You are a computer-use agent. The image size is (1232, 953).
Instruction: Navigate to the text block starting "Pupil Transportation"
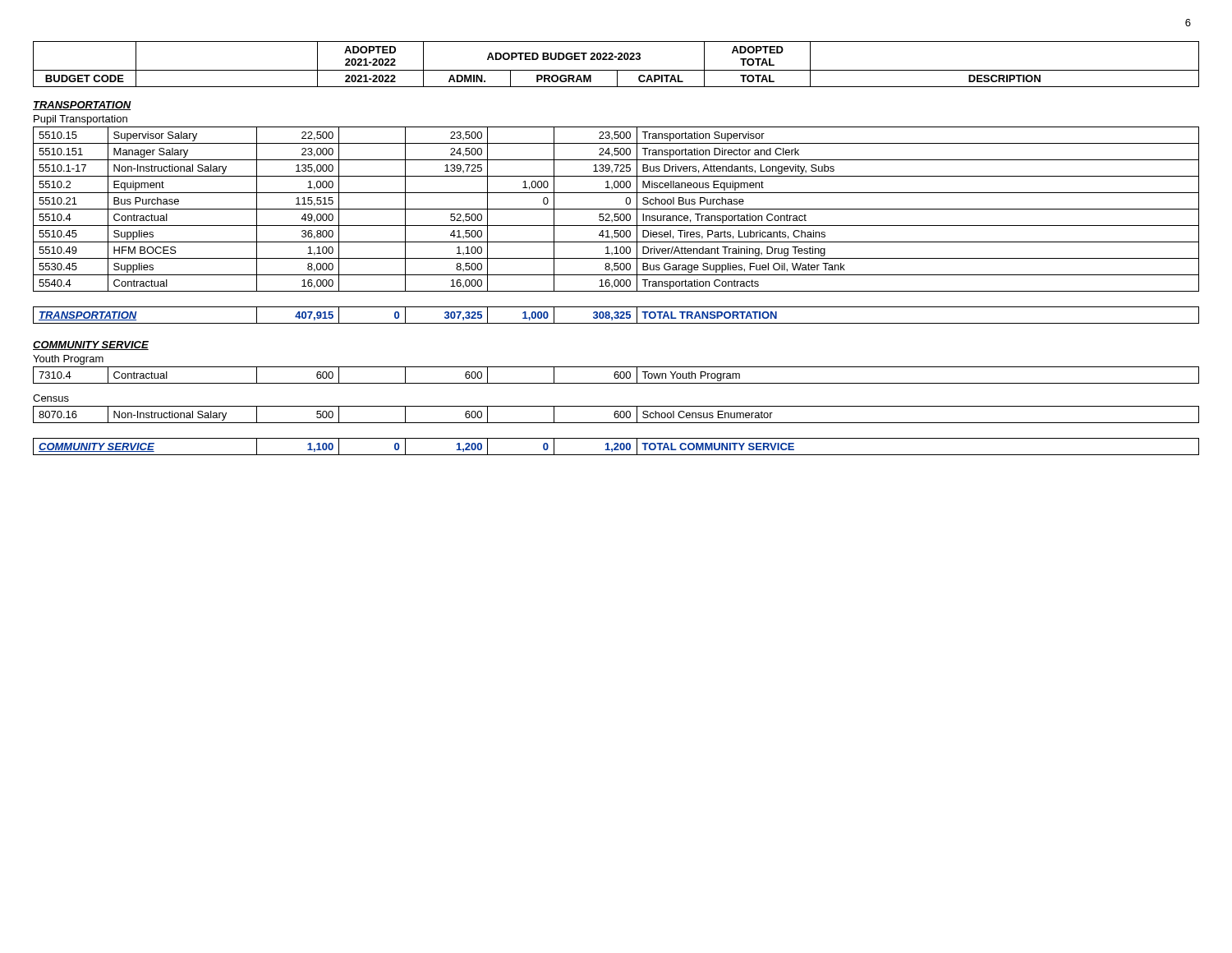coord(80,119)
